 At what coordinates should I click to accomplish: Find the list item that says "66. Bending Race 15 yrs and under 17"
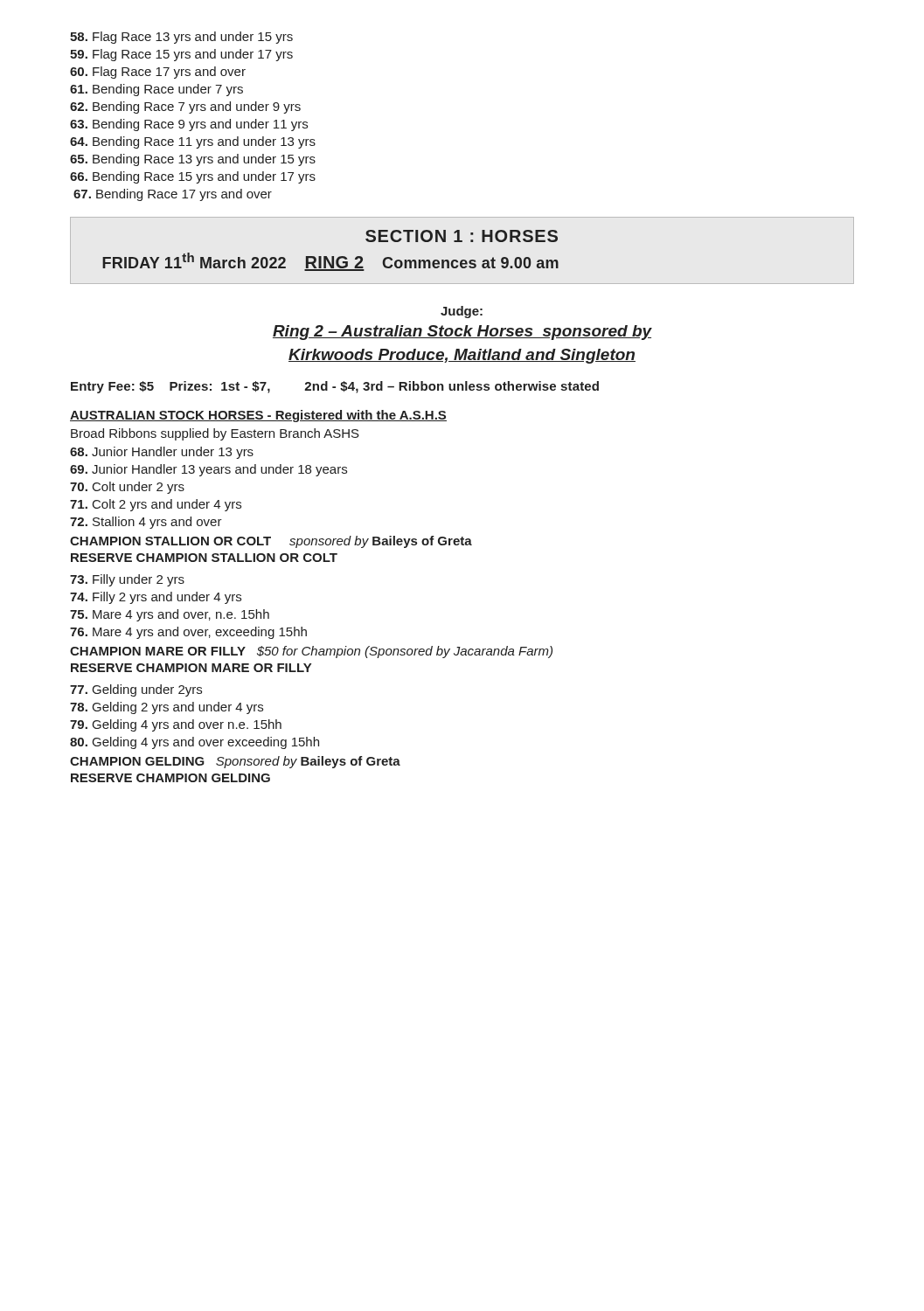click(193, 176)
